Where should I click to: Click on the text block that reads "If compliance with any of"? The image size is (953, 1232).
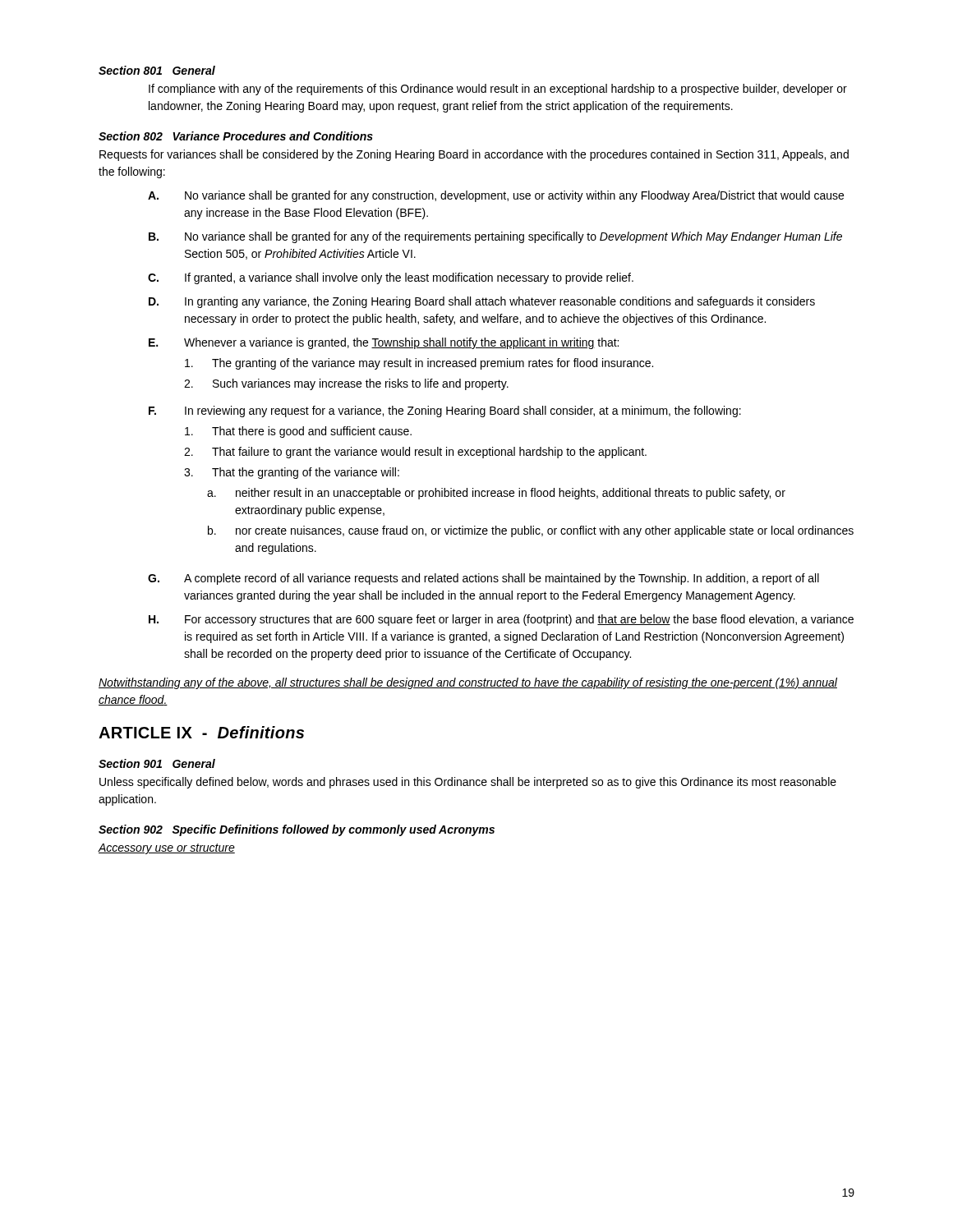(x=497, y=97)
